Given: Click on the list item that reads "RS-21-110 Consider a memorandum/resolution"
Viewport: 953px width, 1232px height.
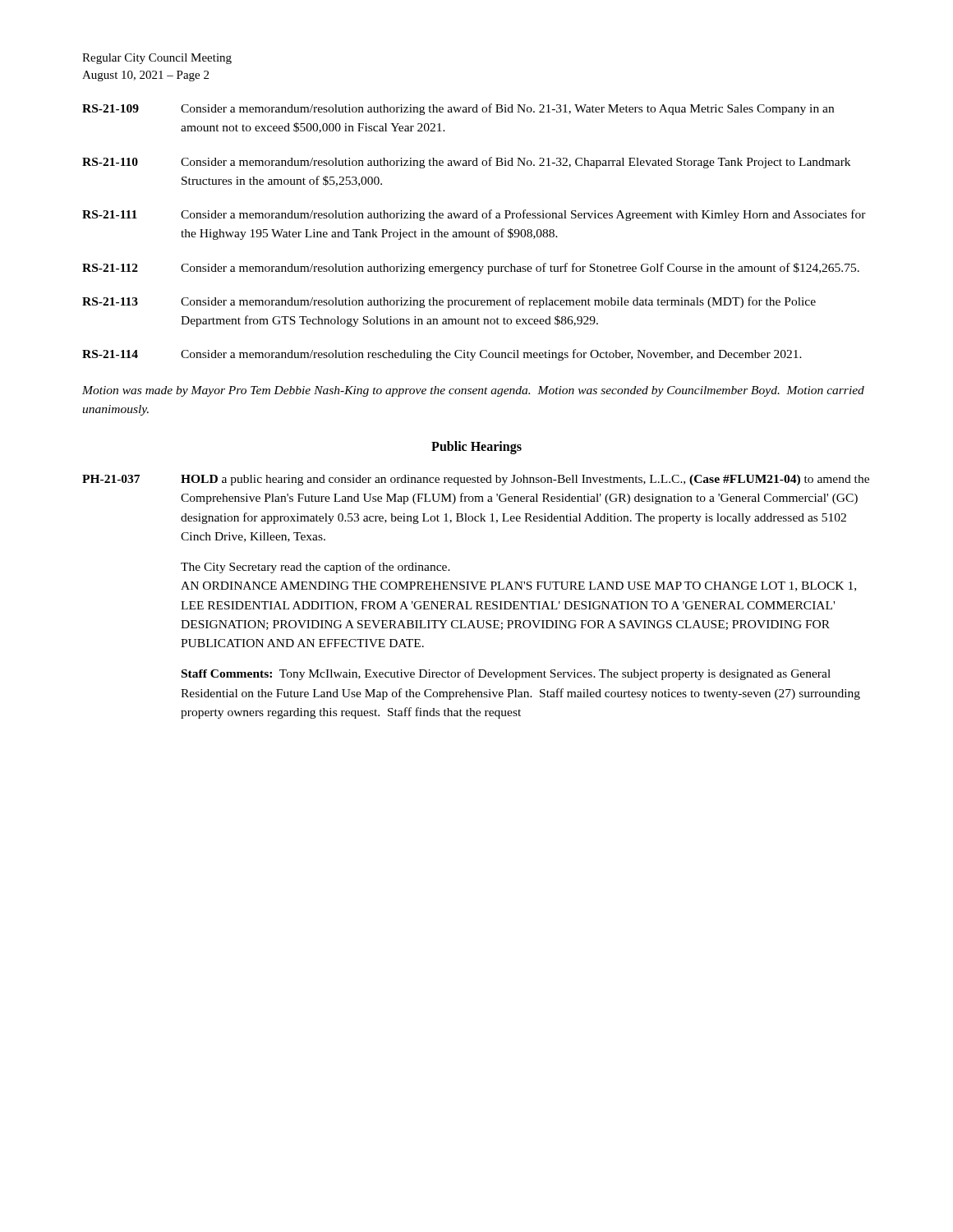Looking at the screenshot, I should (476, 171).
